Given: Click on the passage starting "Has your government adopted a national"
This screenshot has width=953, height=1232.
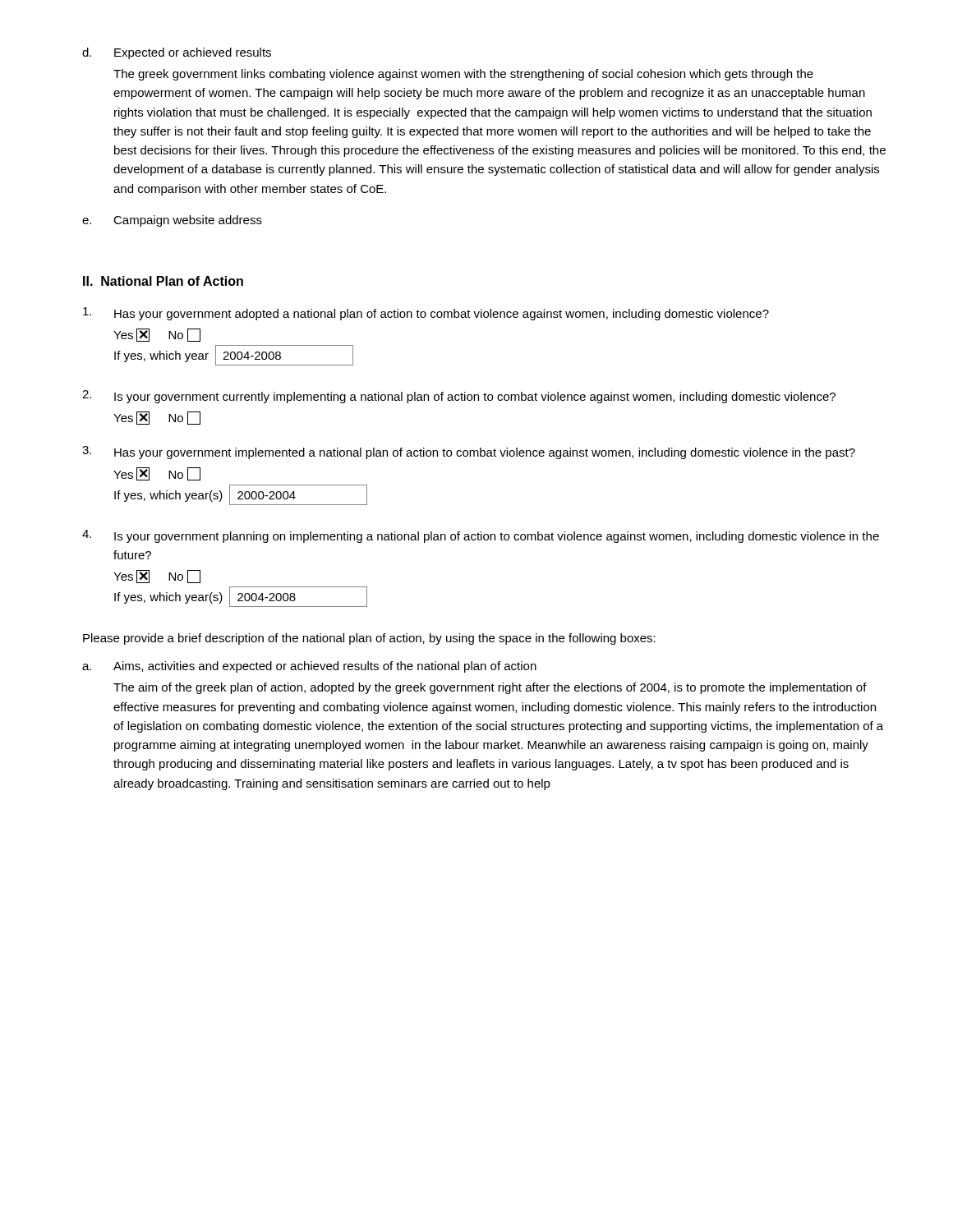Looking at the screenshot, I should point(426,314).
